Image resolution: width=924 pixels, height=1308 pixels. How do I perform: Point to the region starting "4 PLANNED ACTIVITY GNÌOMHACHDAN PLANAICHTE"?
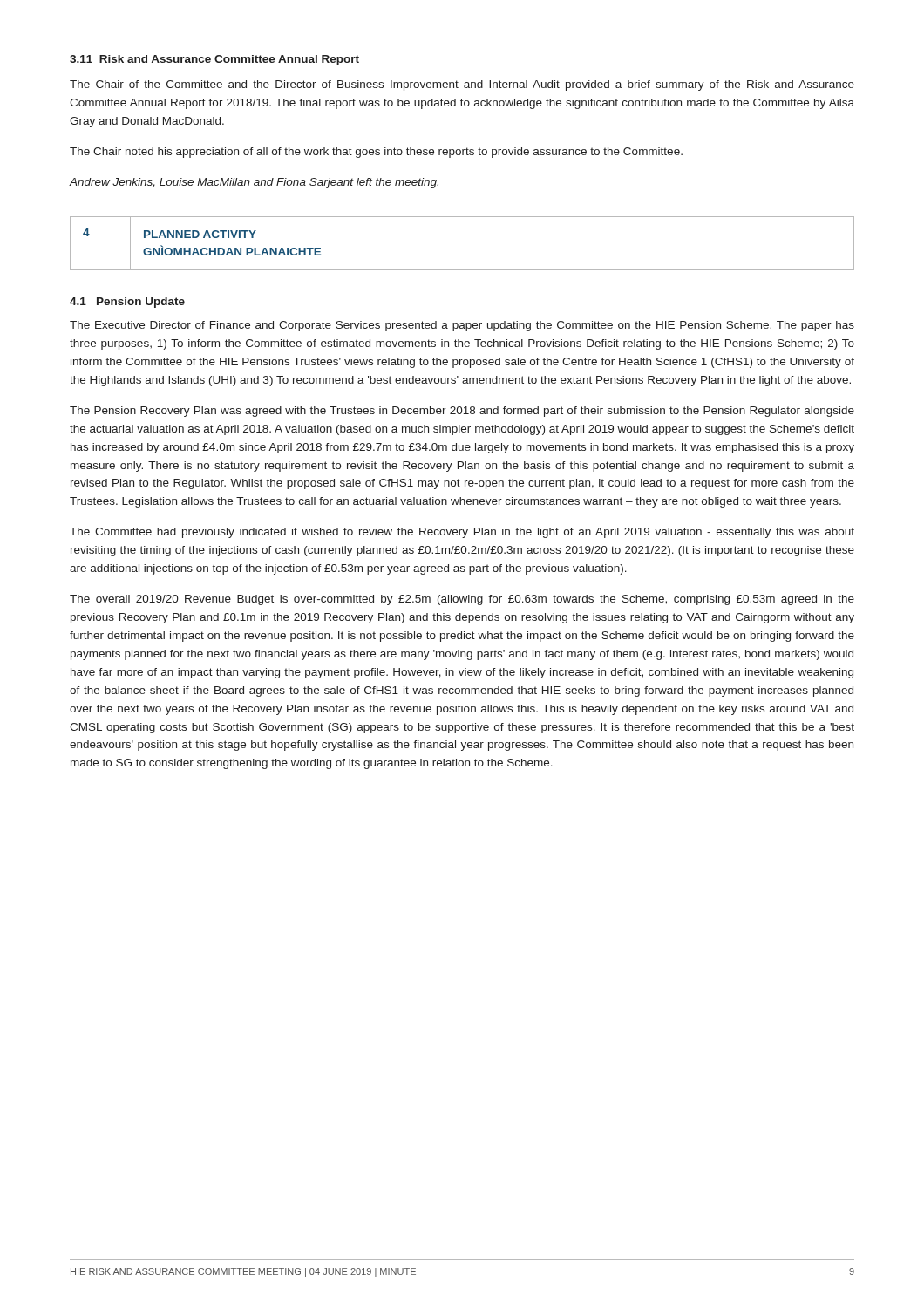point(462,243)
